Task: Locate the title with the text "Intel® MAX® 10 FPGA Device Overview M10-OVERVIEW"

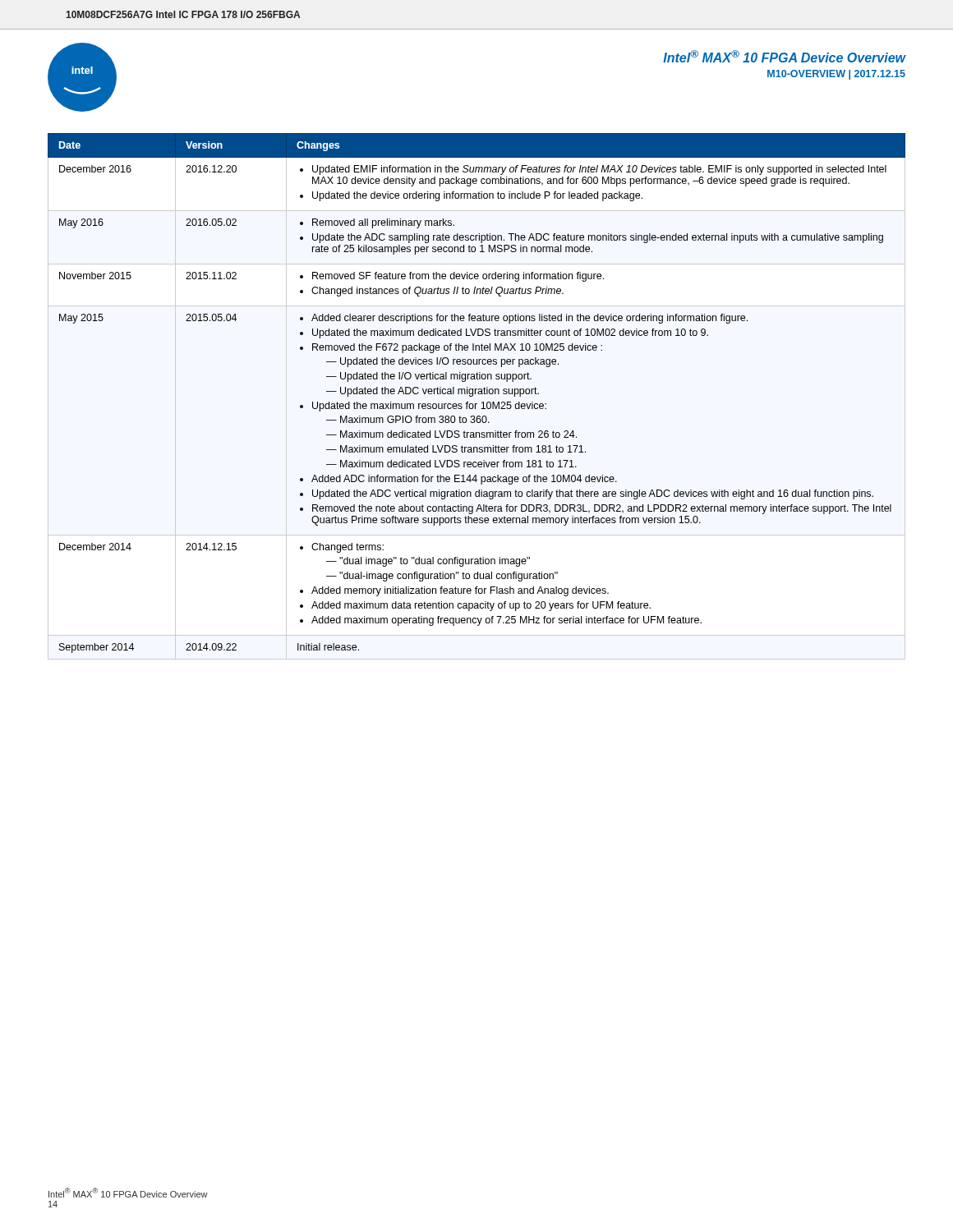Action: (x=784, y=64)
